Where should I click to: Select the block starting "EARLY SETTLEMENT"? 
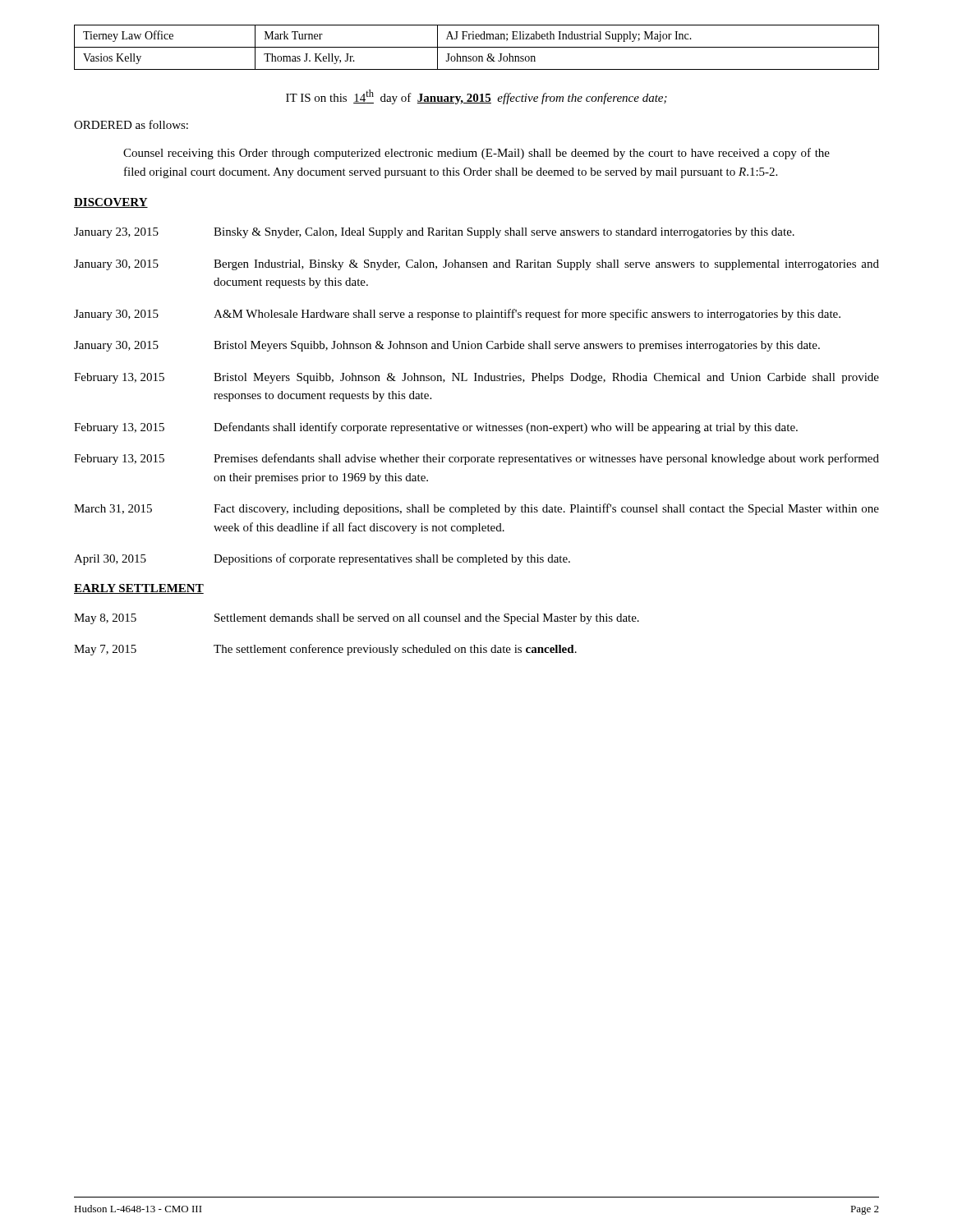point(139,588)
